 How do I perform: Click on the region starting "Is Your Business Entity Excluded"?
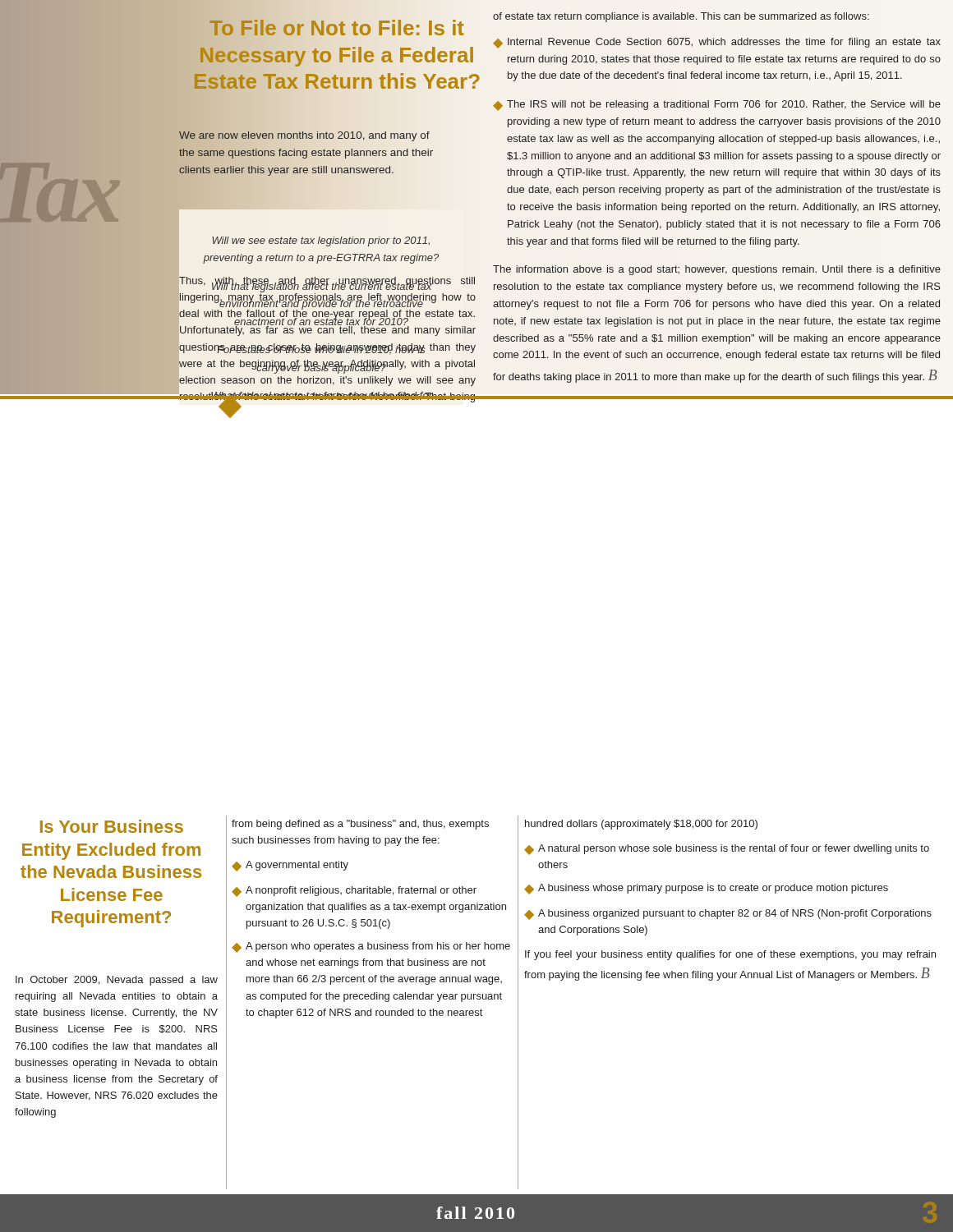tap(111, 872)
